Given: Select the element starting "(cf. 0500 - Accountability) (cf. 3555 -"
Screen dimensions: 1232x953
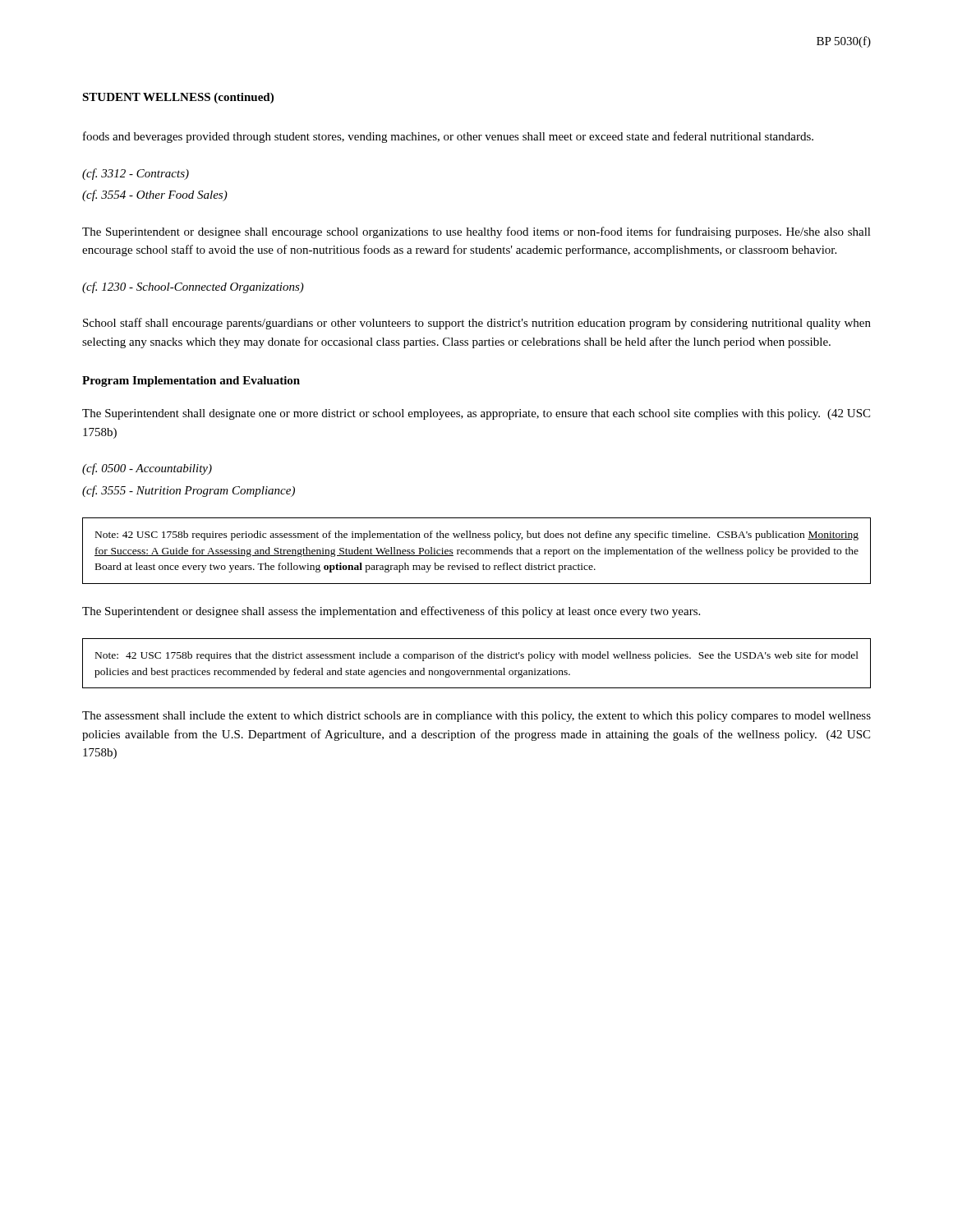Looking at the screenshot, I should tap(147, 469).
